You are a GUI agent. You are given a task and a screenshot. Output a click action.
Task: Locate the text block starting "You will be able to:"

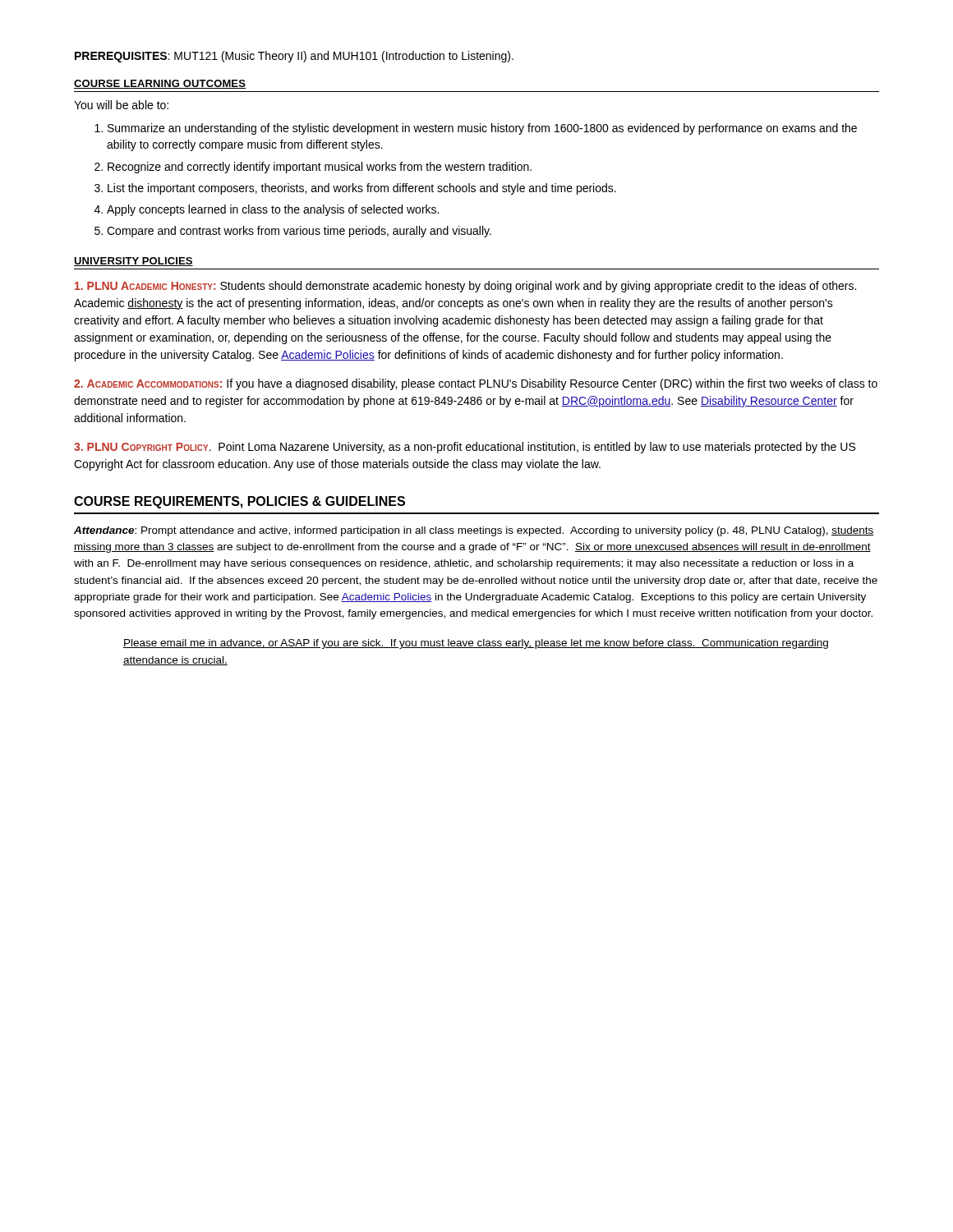pyautogui.click(x=122, y=105)
